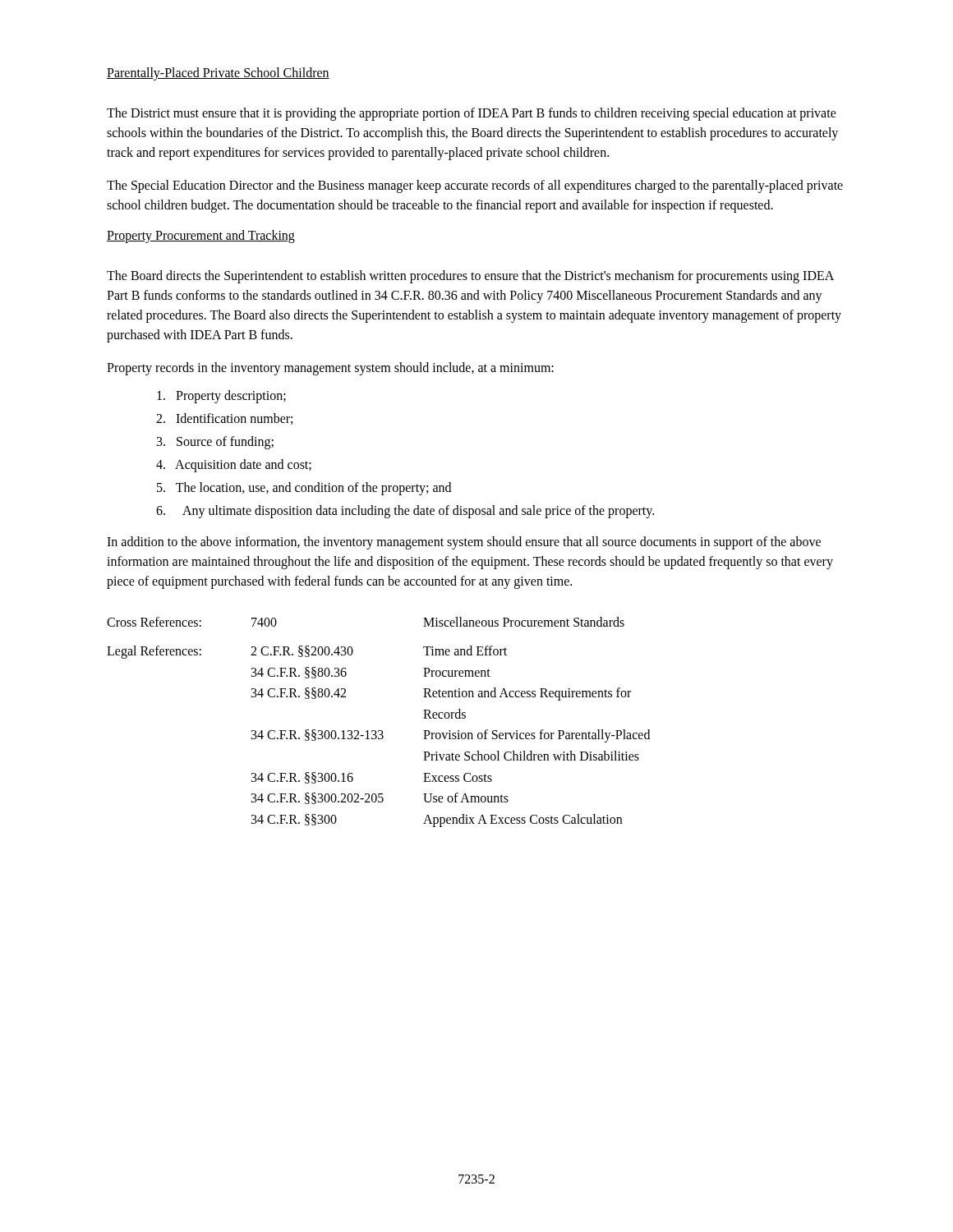Point to the text starting "2. Identification number;"
The image size is (953, 1232).
click(225, 418)
